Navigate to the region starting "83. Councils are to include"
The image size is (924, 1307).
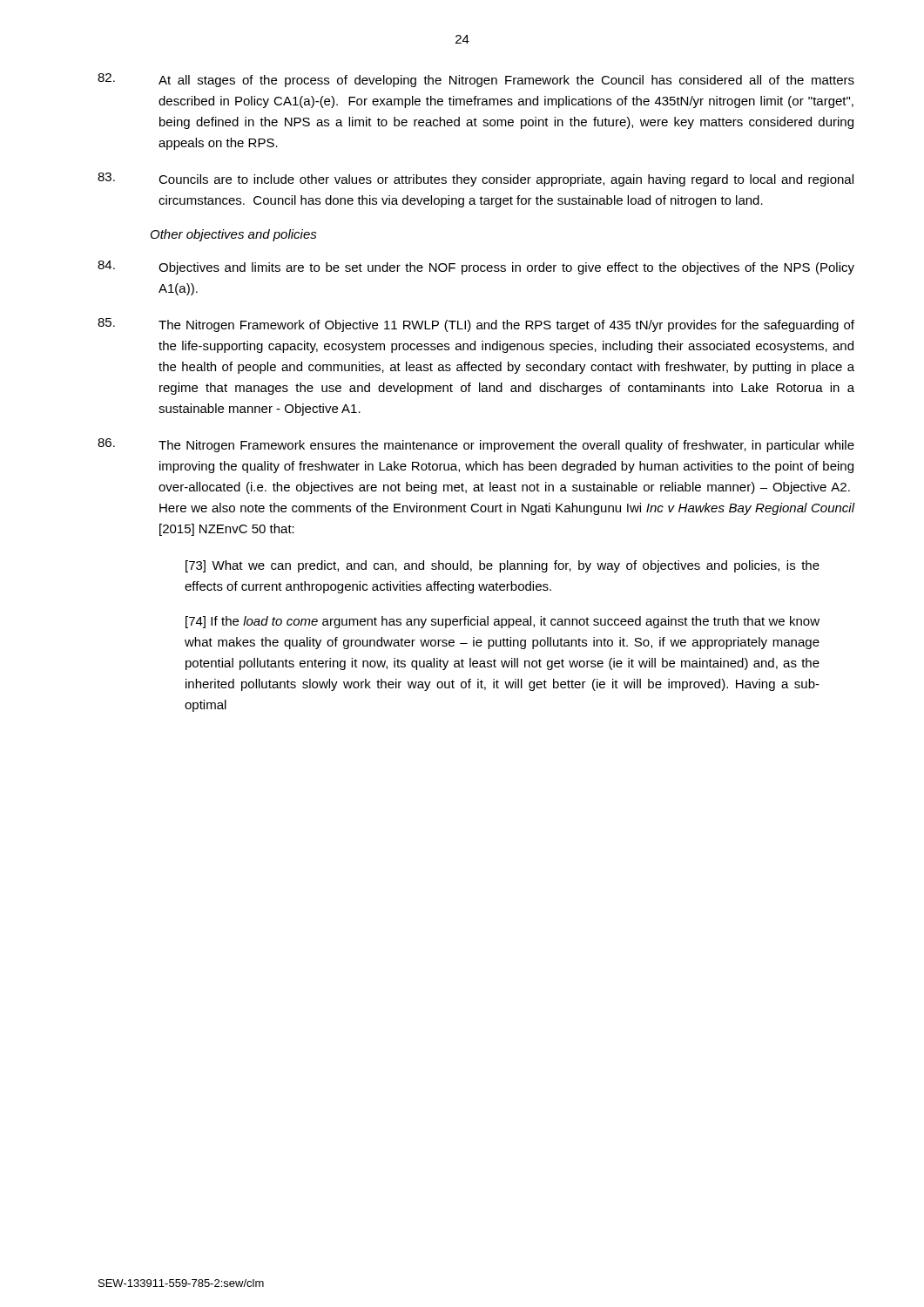point(476,190)
